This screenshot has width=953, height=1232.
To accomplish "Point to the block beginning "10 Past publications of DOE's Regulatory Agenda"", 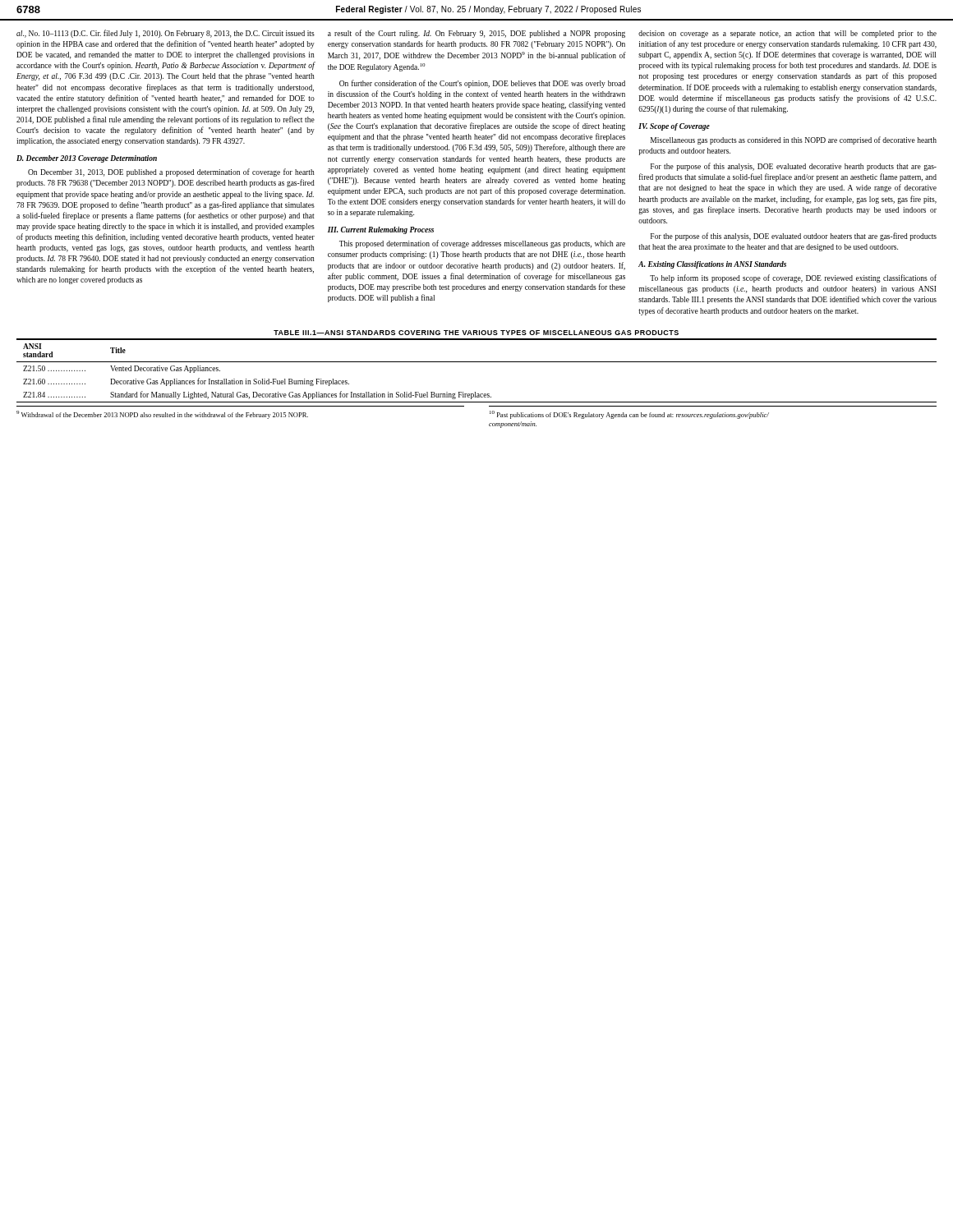I will pos(629,418).
